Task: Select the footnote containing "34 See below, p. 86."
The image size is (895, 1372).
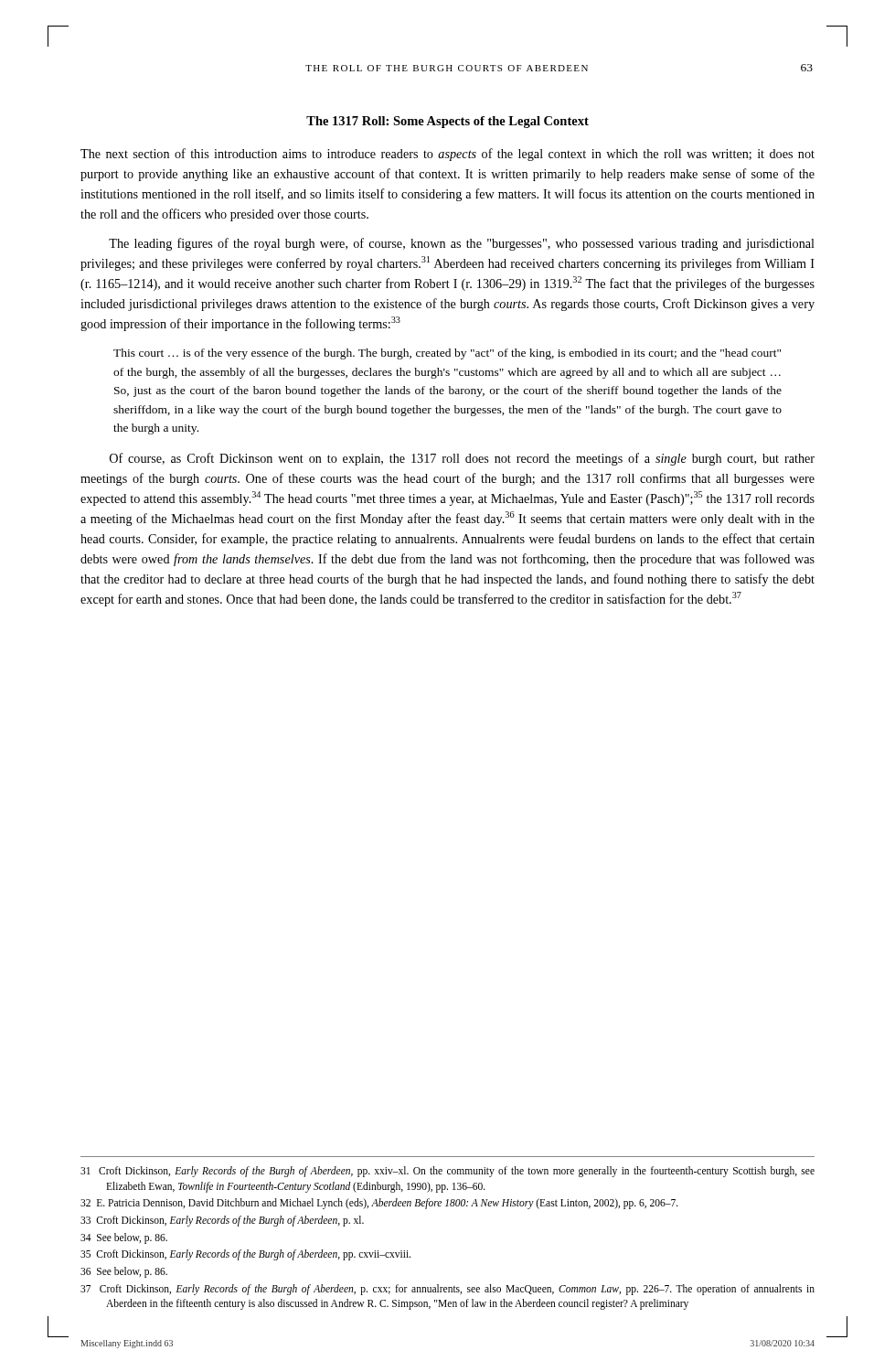Action: pos(124,1237)
